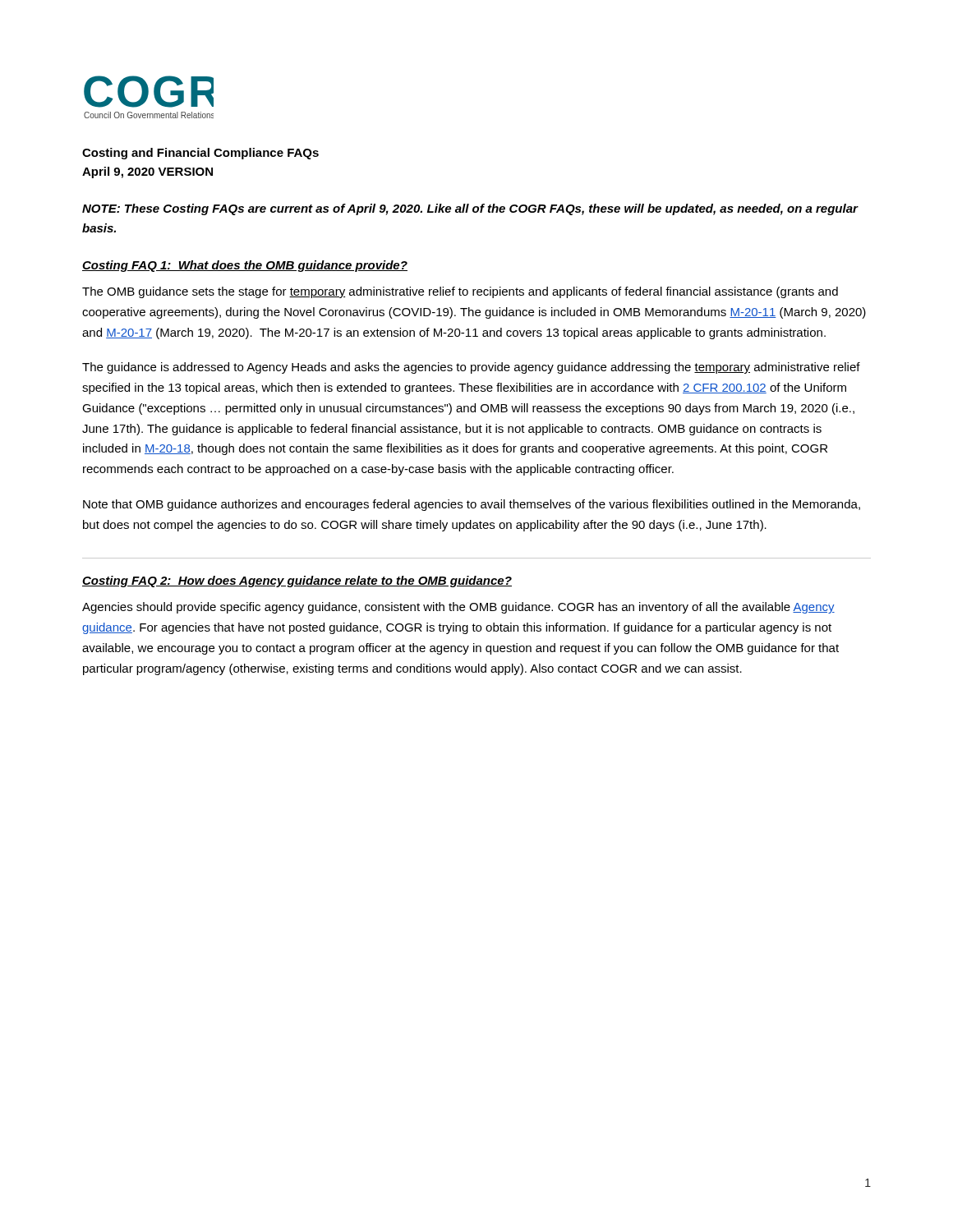953x1232 pixels.
Task: Find the region starting "Note that OMB guidance"
Action: [472, 514]
